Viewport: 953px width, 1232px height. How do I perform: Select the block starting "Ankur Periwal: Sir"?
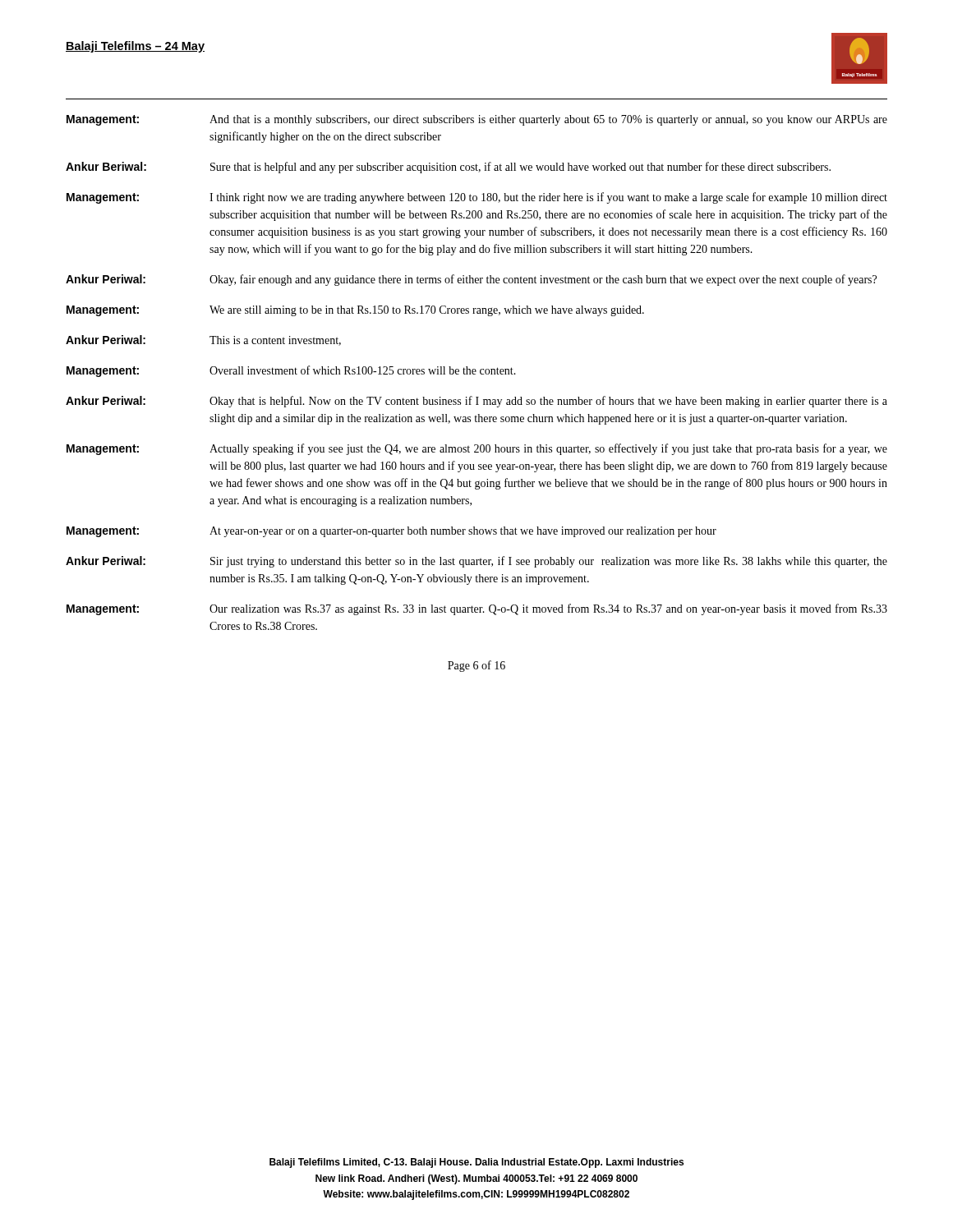tap(476, 570)
